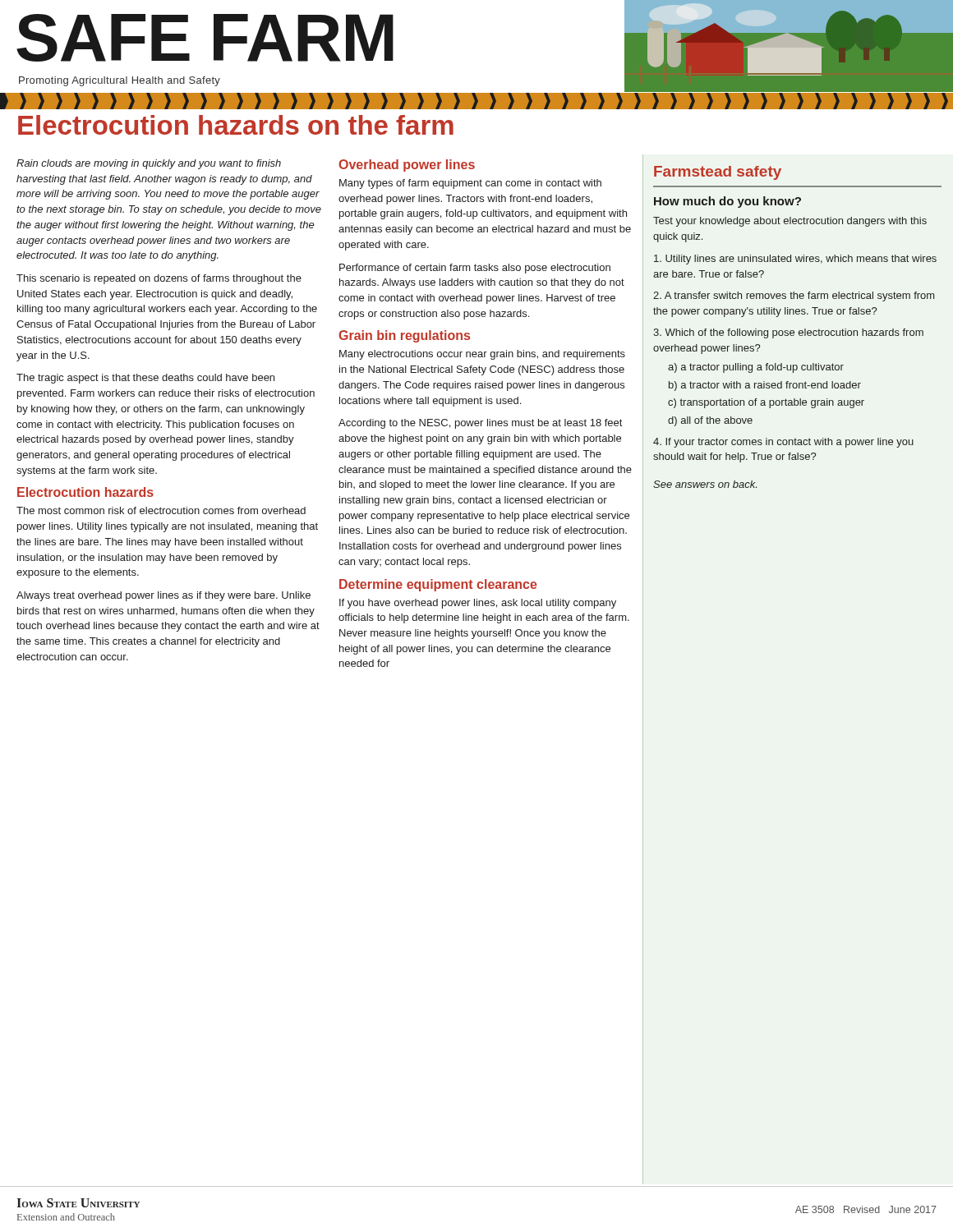
Task: Point to "Determine equipment clearance"
Action: (438, 584)
